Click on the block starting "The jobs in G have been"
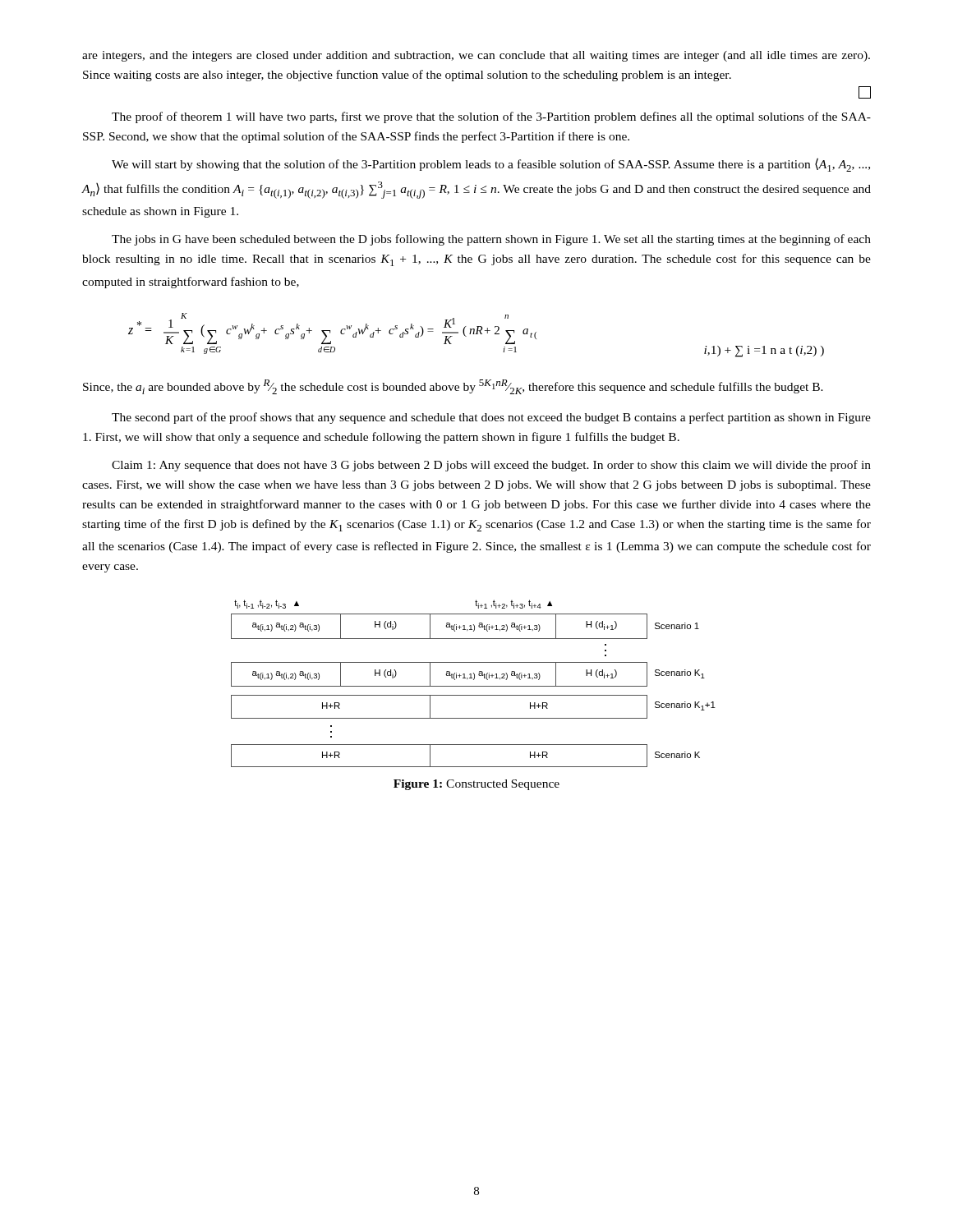This screenshot has height=1232, width=953. pyautogui.click(x=476, y=260)
